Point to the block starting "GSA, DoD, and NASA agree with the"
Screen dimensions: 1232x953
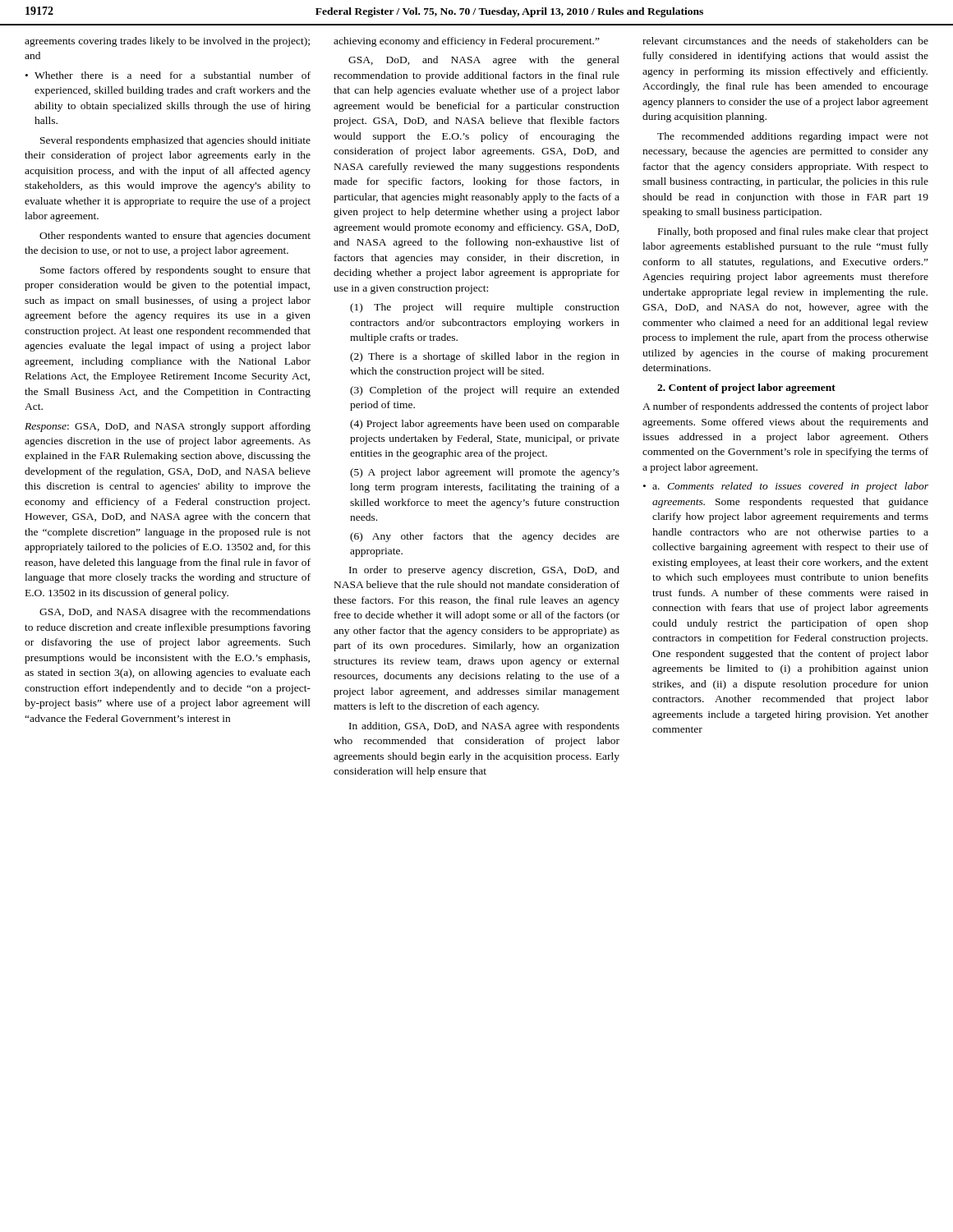coord(476,174)
